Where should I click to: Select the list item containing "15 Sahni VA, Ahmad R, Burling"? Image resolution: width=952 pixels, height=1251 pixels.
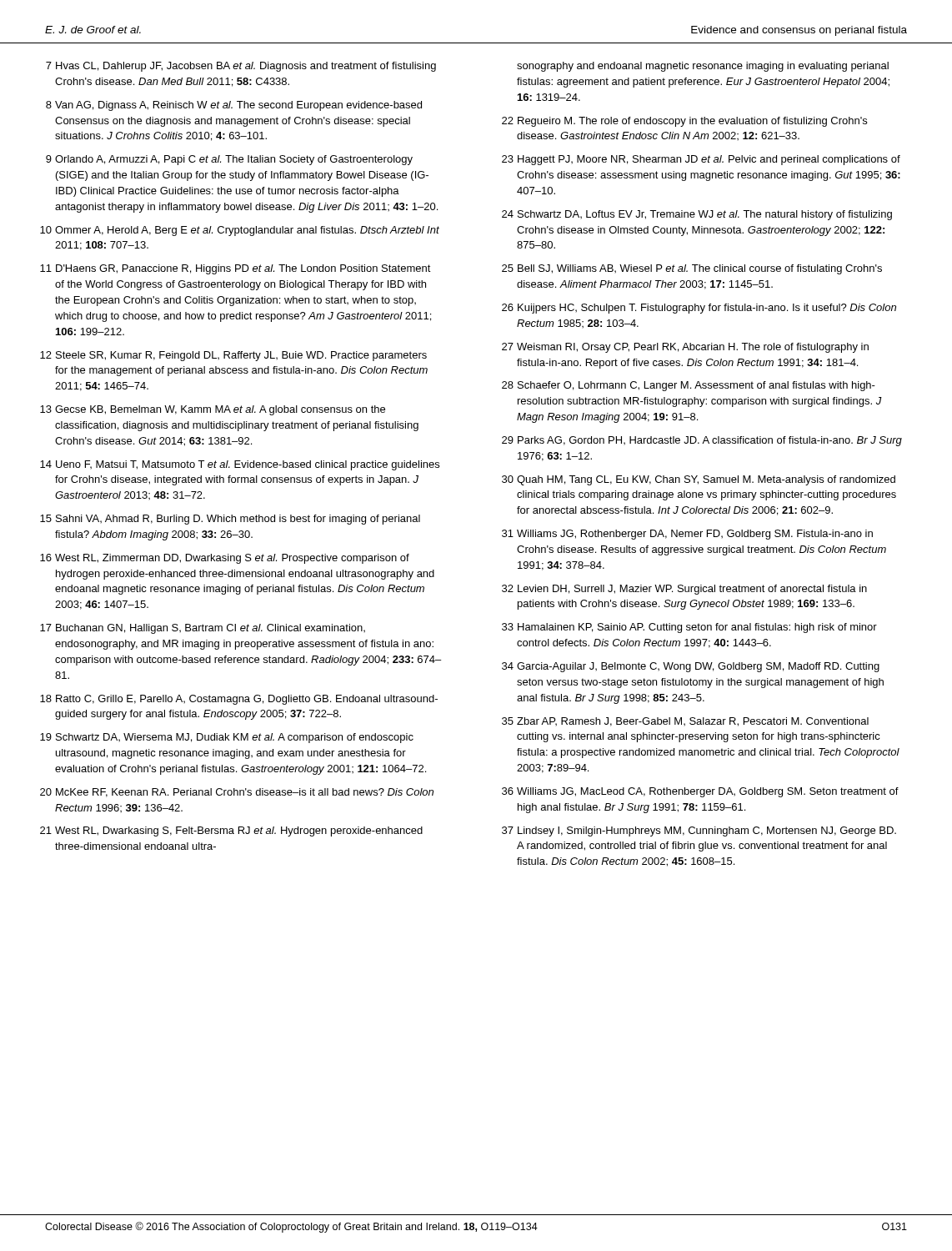click(x=238, y=527)
